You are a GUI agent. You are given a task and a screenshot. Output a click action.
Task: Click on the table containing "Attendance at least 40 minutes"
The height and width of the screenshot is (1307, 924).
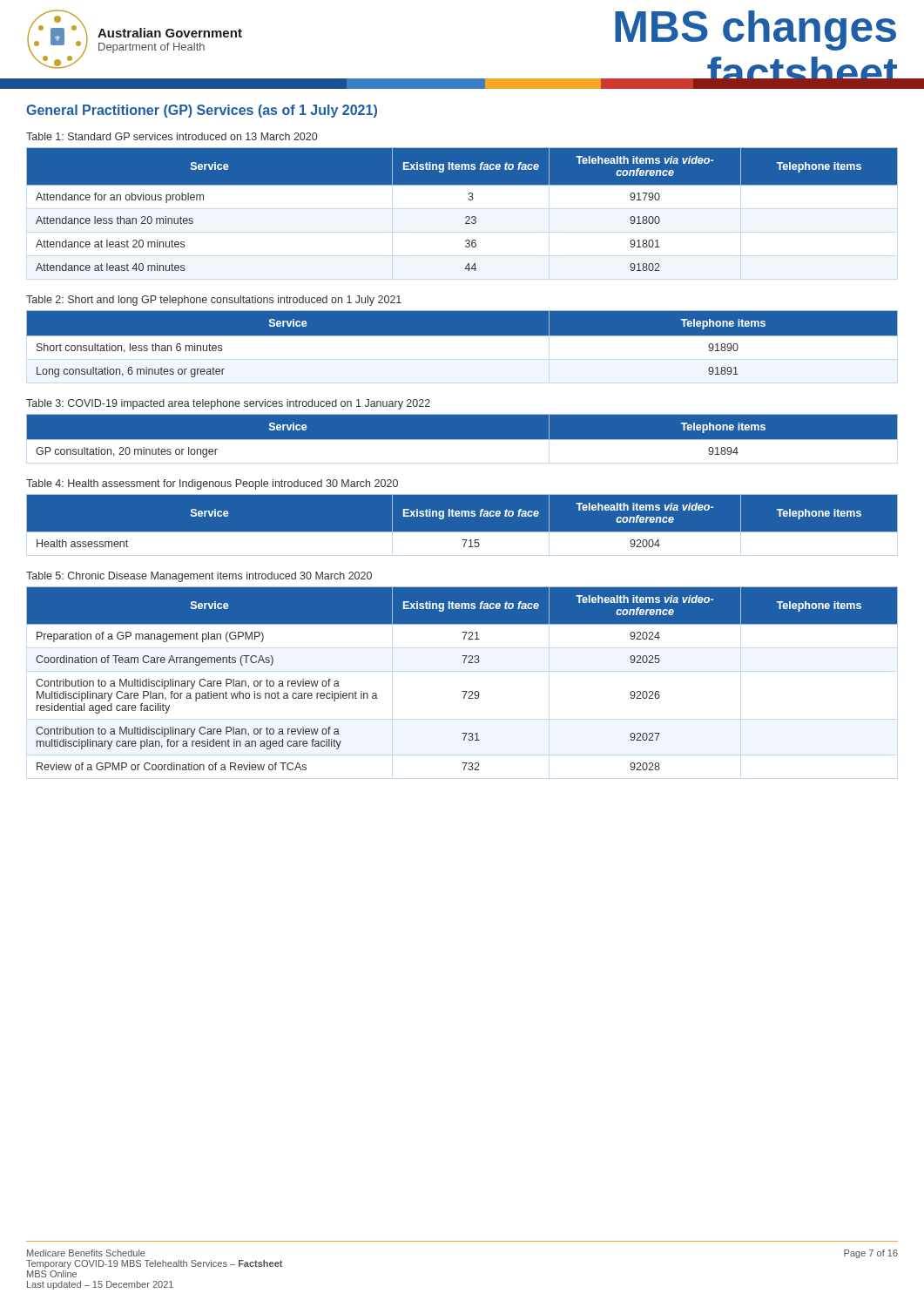(x=462, y=213)
